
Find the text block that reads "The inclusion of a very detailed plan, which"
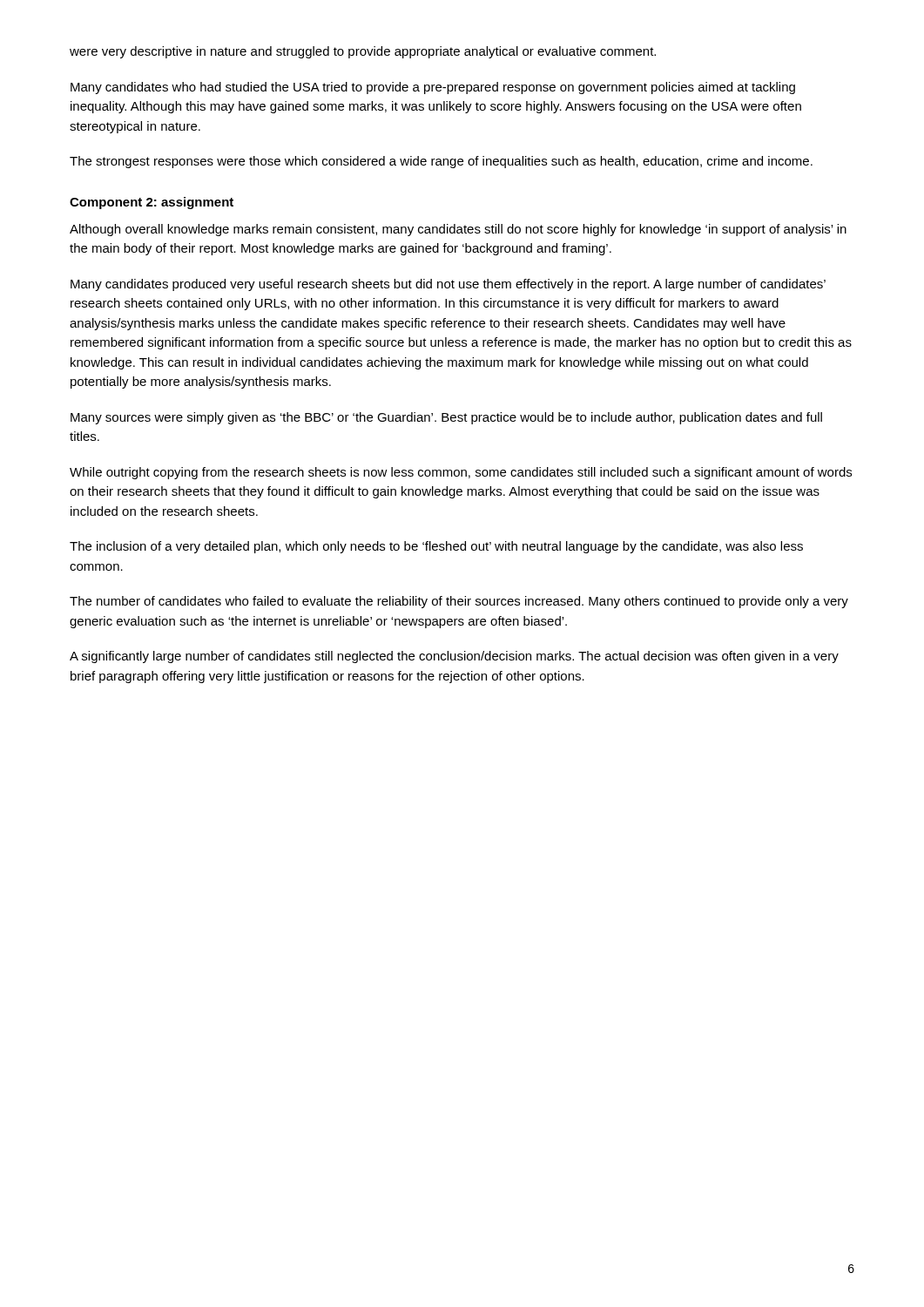point(436,556)
